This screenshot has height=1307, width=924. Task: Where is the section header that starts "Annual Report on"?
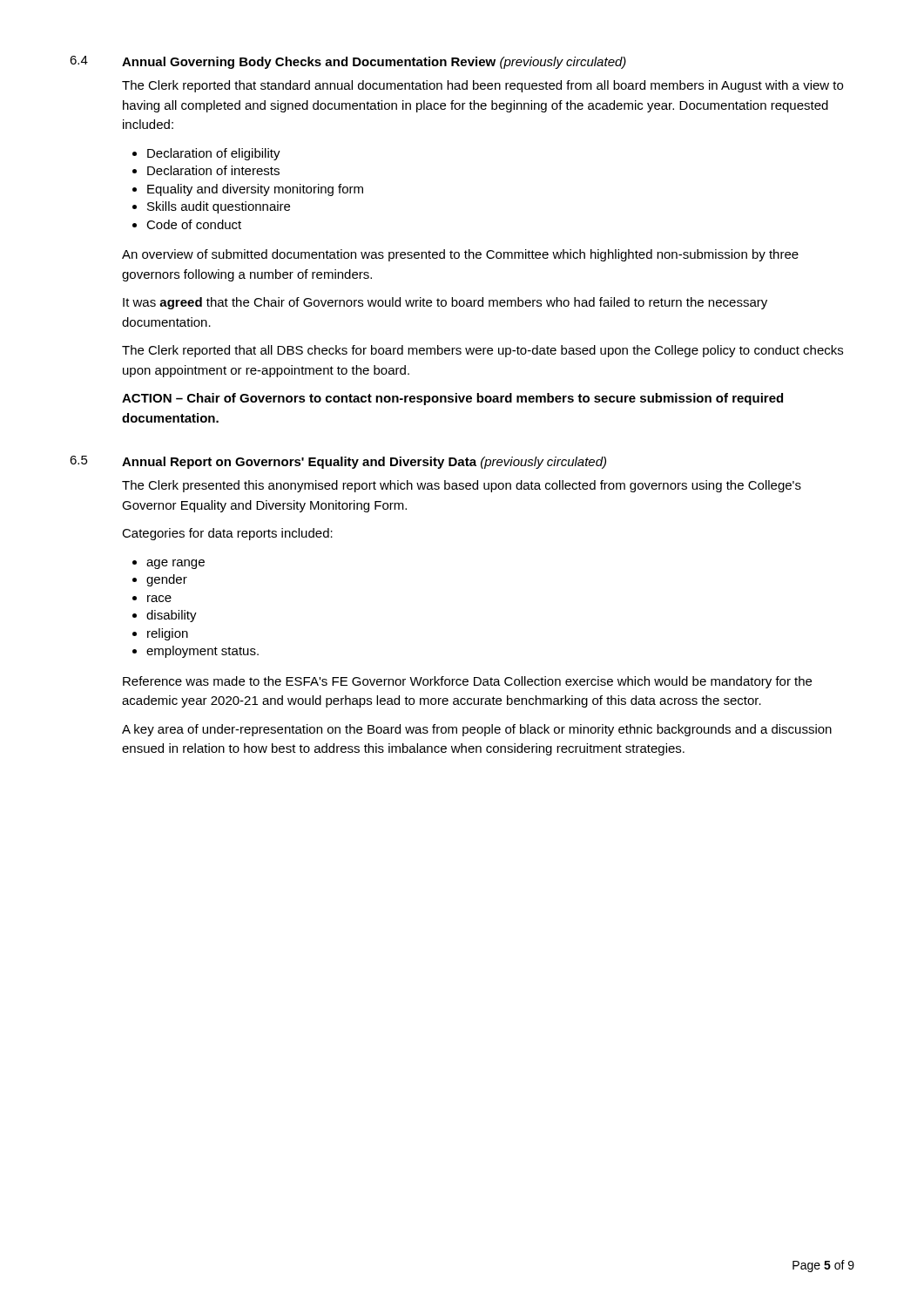365,461
